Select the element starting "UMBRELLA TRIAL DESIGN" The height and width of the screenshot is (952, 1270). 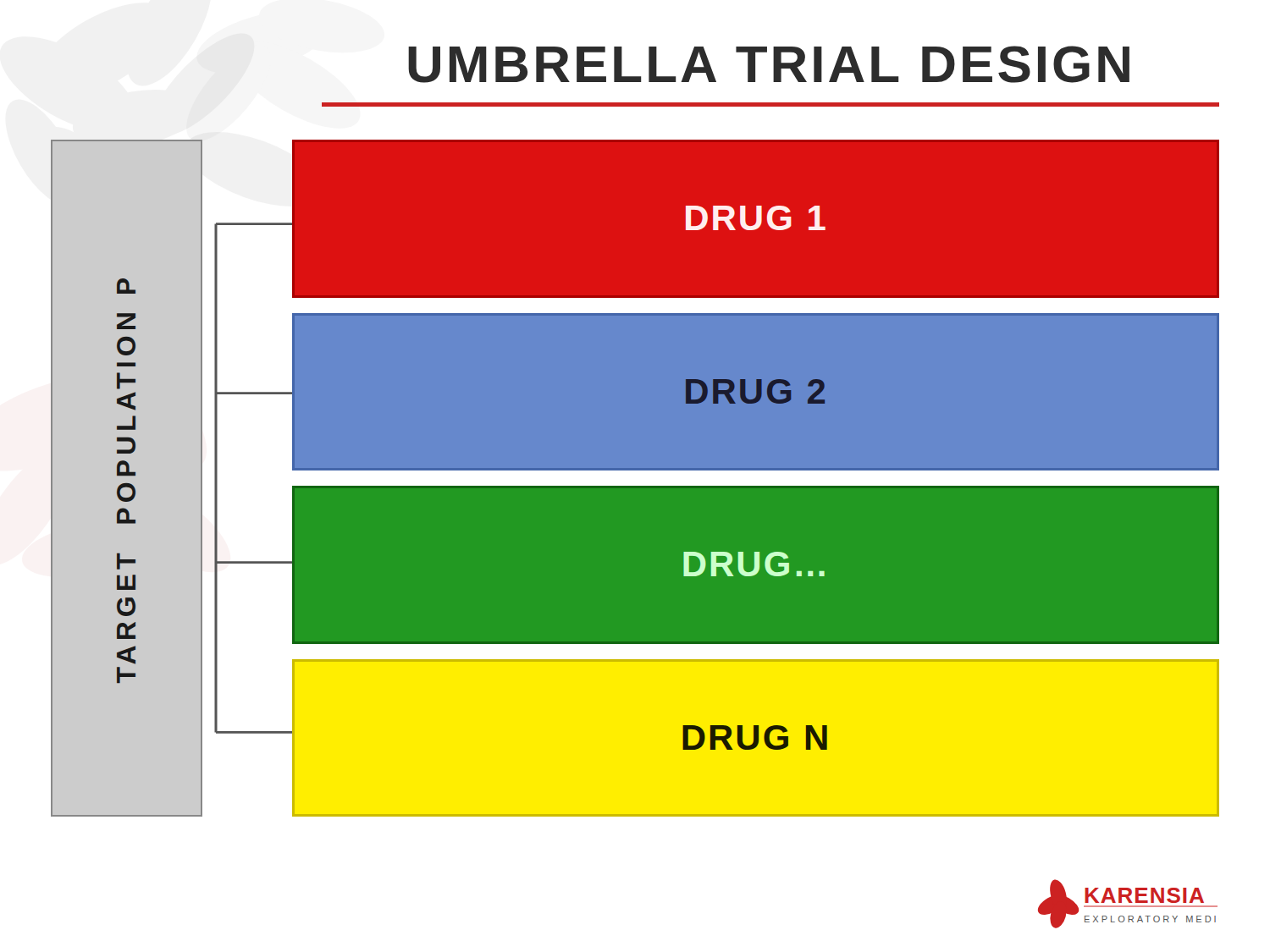pyautogui.click(x=770, y=70)
